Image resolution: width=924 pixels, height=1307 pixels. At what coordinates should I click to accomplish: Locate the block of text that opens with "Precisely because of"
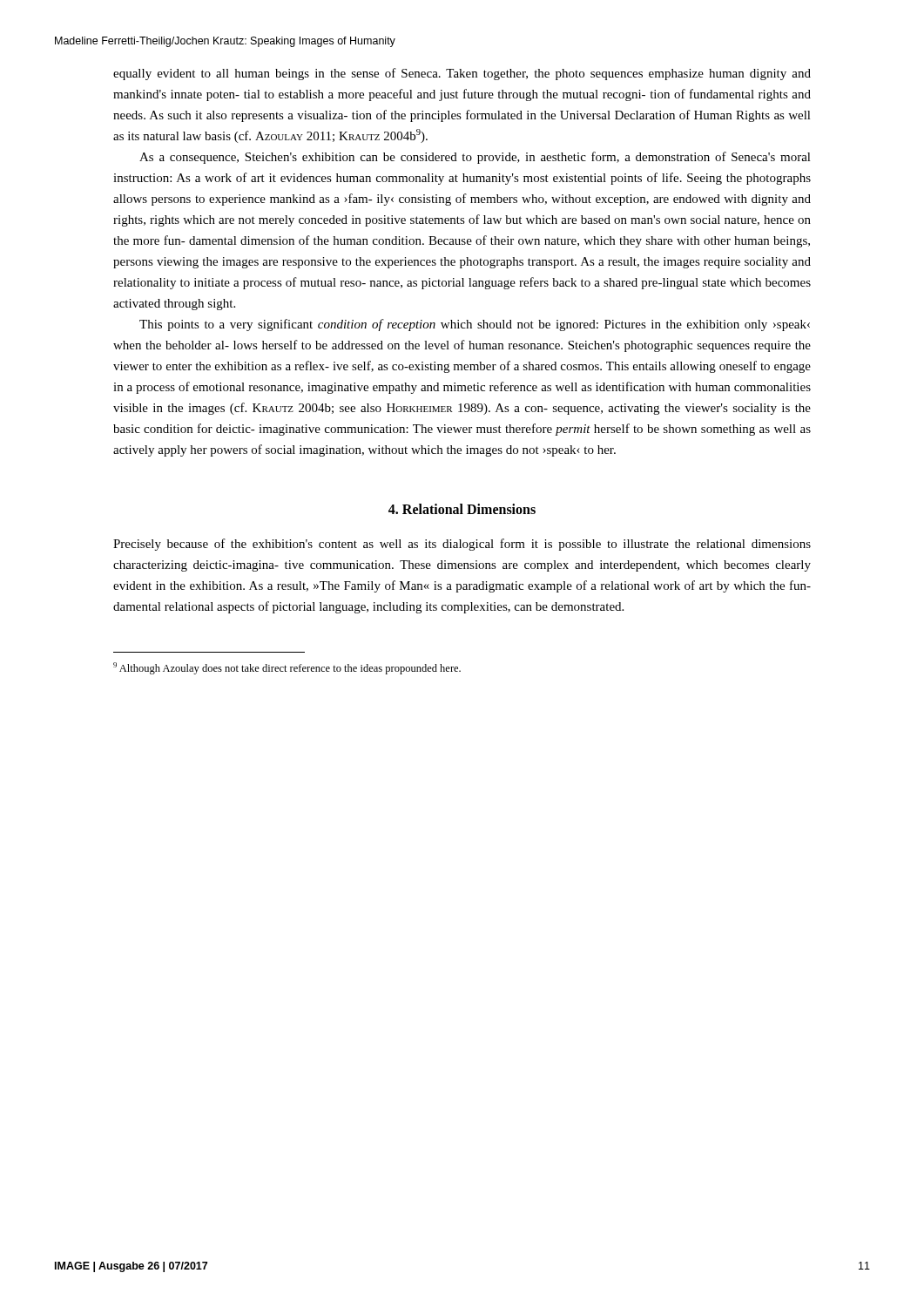pos(462,575)
